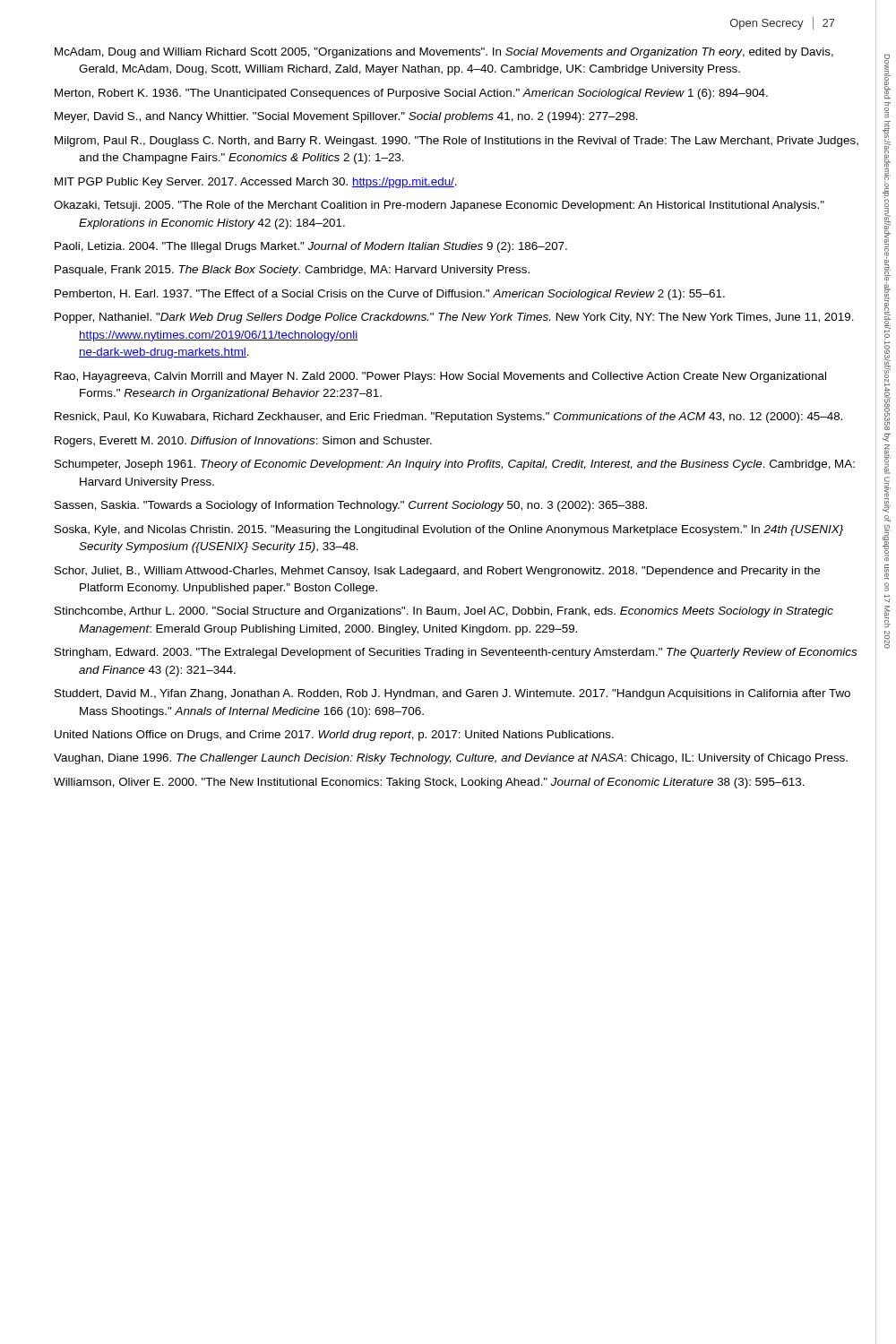Point to the block beginning "Milgrom, Paul R., Douglass C."
Viewport: 896px width, 1344px height.
[459, 149]
